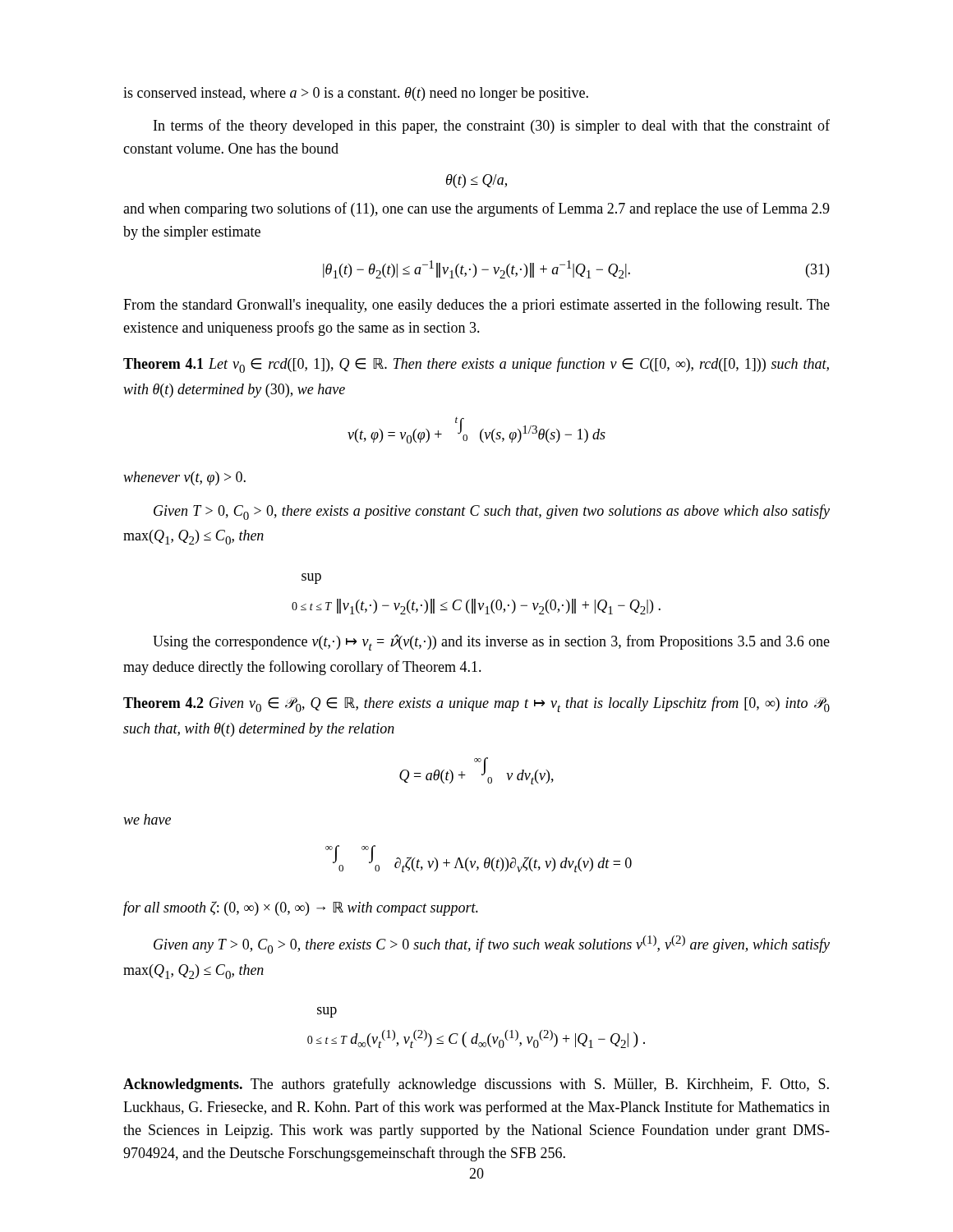Find the block on this page that starts "From the standard"
Image resolution: width=953 pixels, height=1232 pixels.
point(476,317)
